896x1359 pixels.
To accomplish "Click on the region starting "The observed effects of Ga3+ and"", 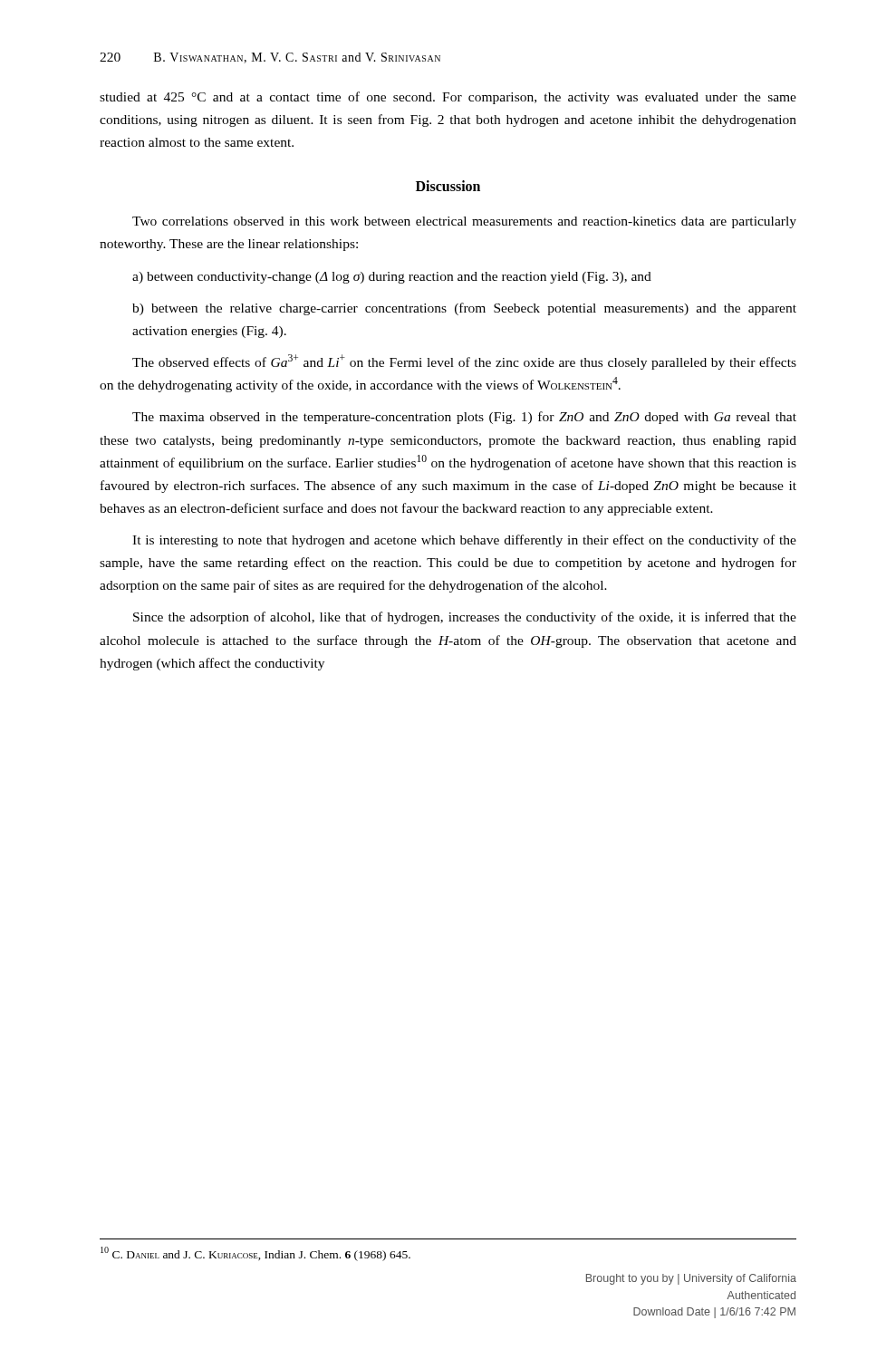I will tap(448, 372).
